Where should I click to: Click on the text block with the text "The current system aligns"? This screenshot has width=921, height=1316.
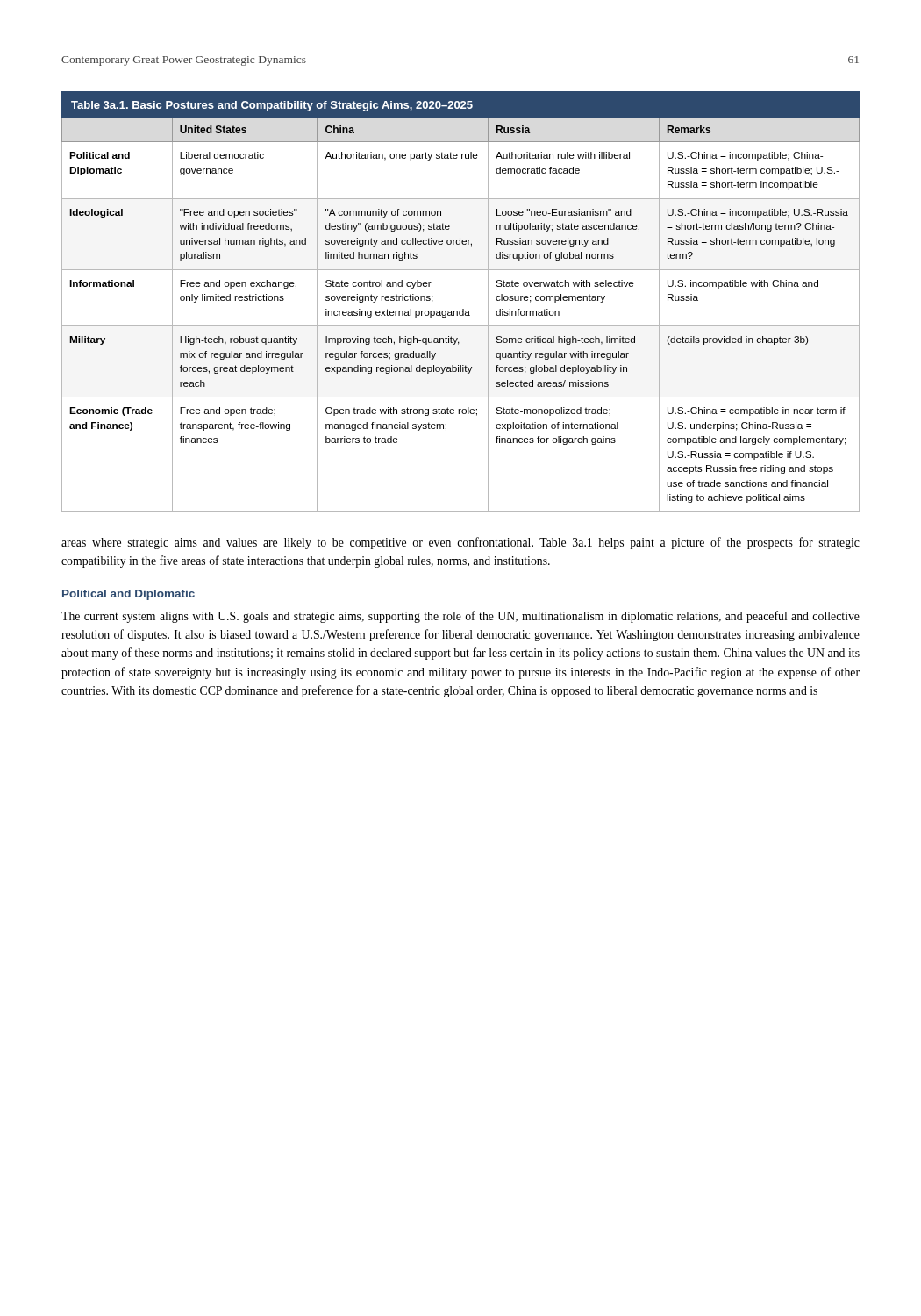pyautogui.click(x=460, y=654)
